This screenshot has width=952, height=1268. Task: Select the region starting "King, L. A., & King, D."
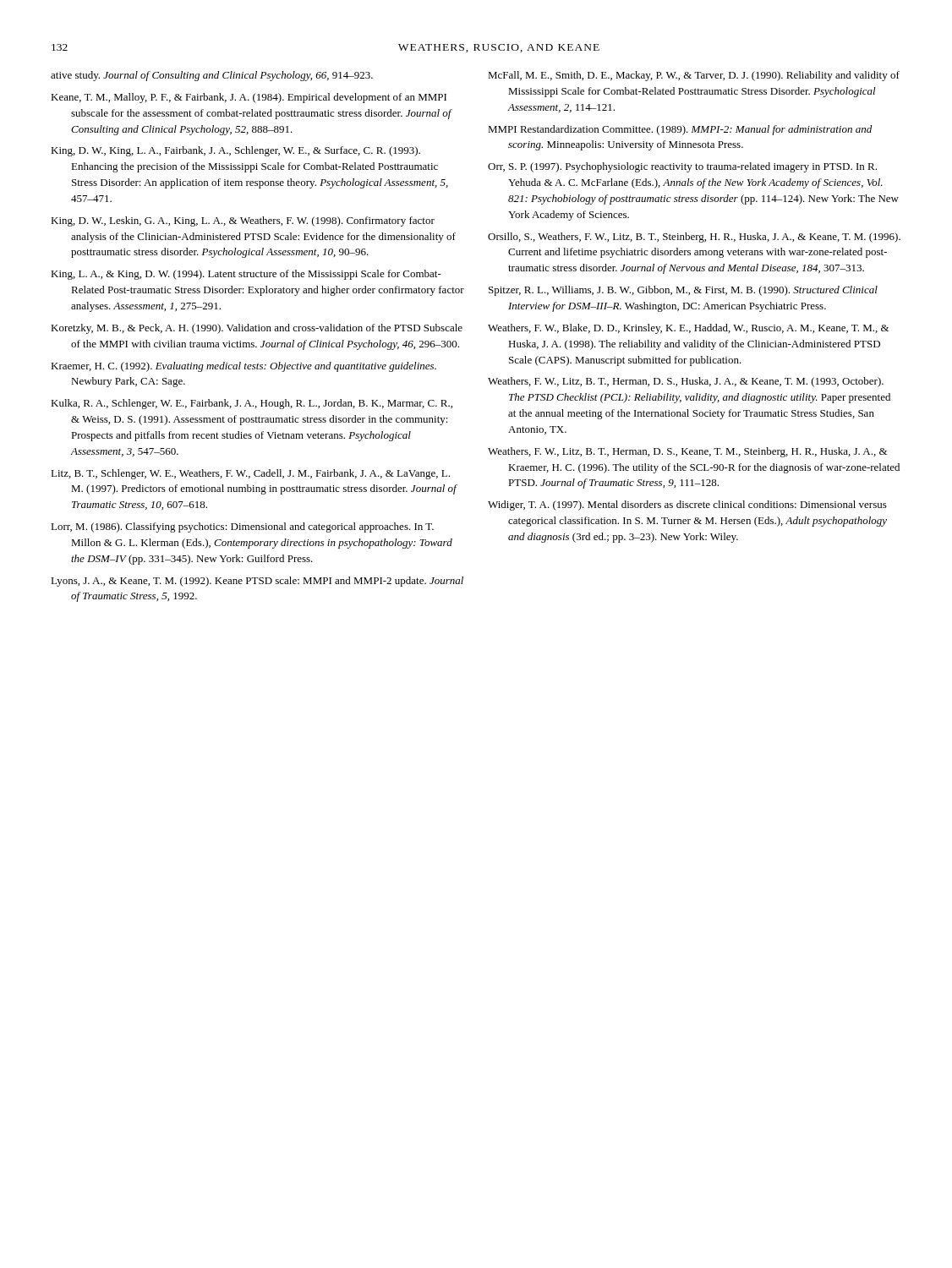(x=257, y=290)
